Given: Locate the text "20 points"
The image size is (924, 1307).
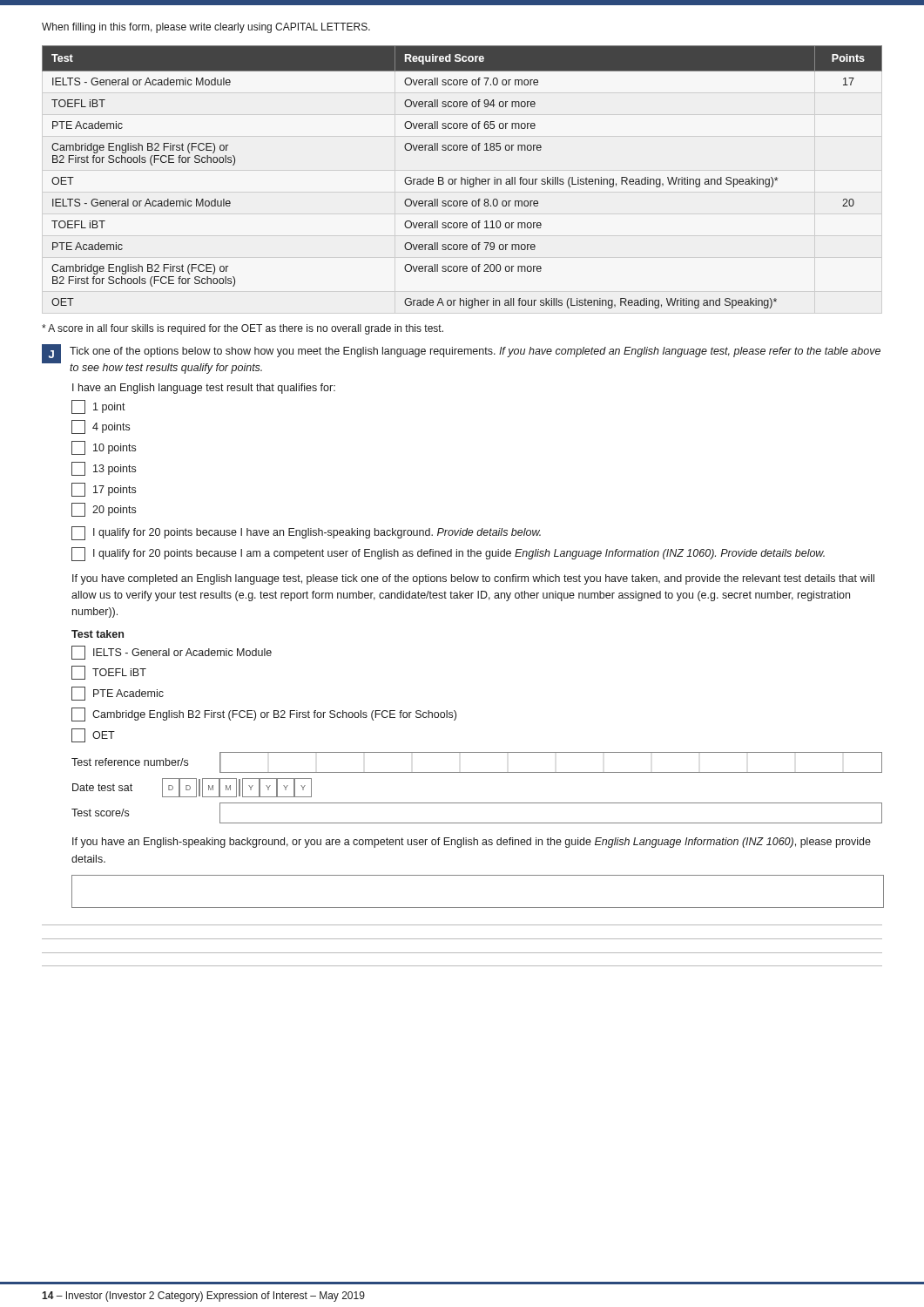Looking at the screenshot, I should click(x=104, y=510).
